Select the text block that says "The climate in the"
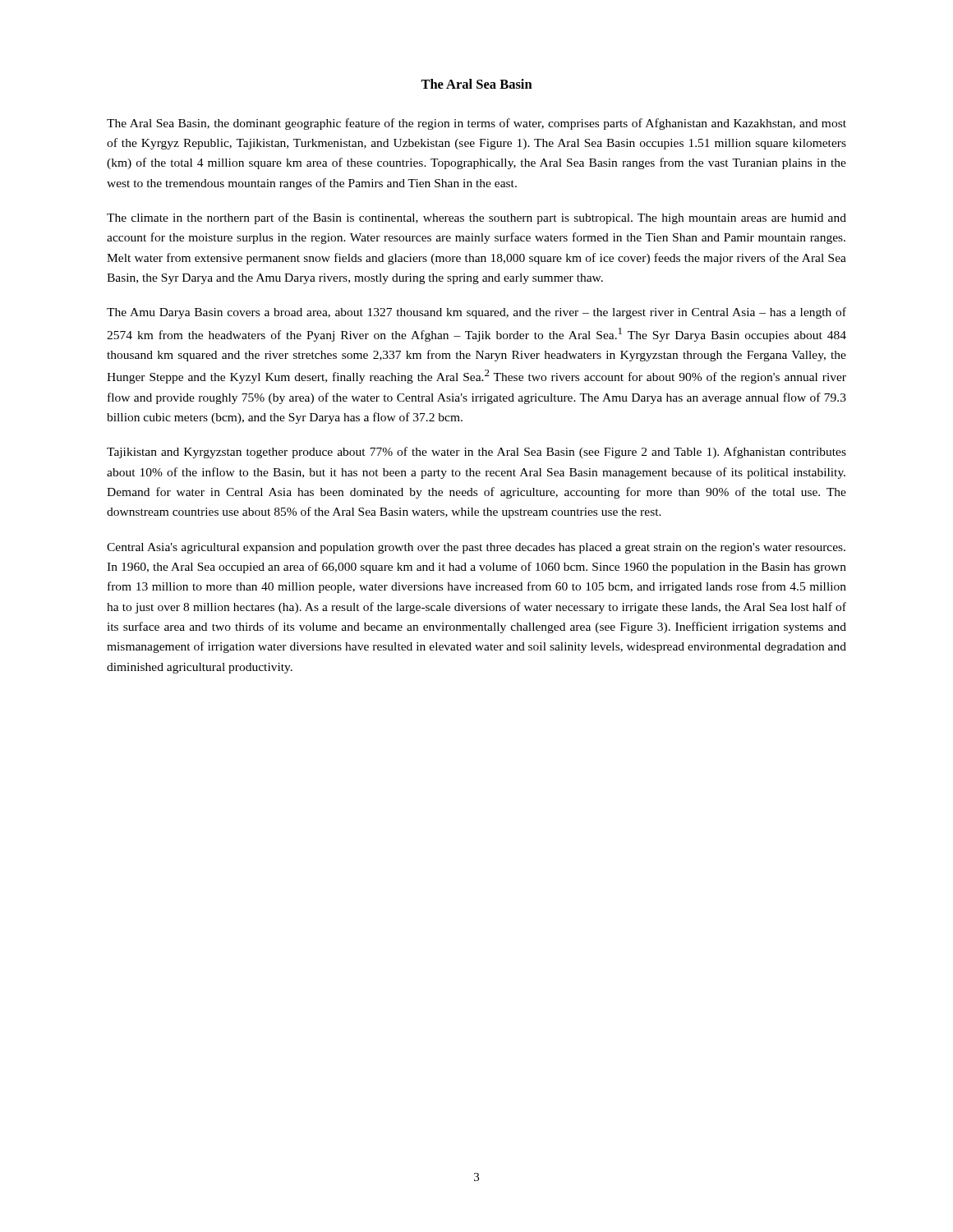This screenshot has height=1232, width=953. [x=476, y=247]
